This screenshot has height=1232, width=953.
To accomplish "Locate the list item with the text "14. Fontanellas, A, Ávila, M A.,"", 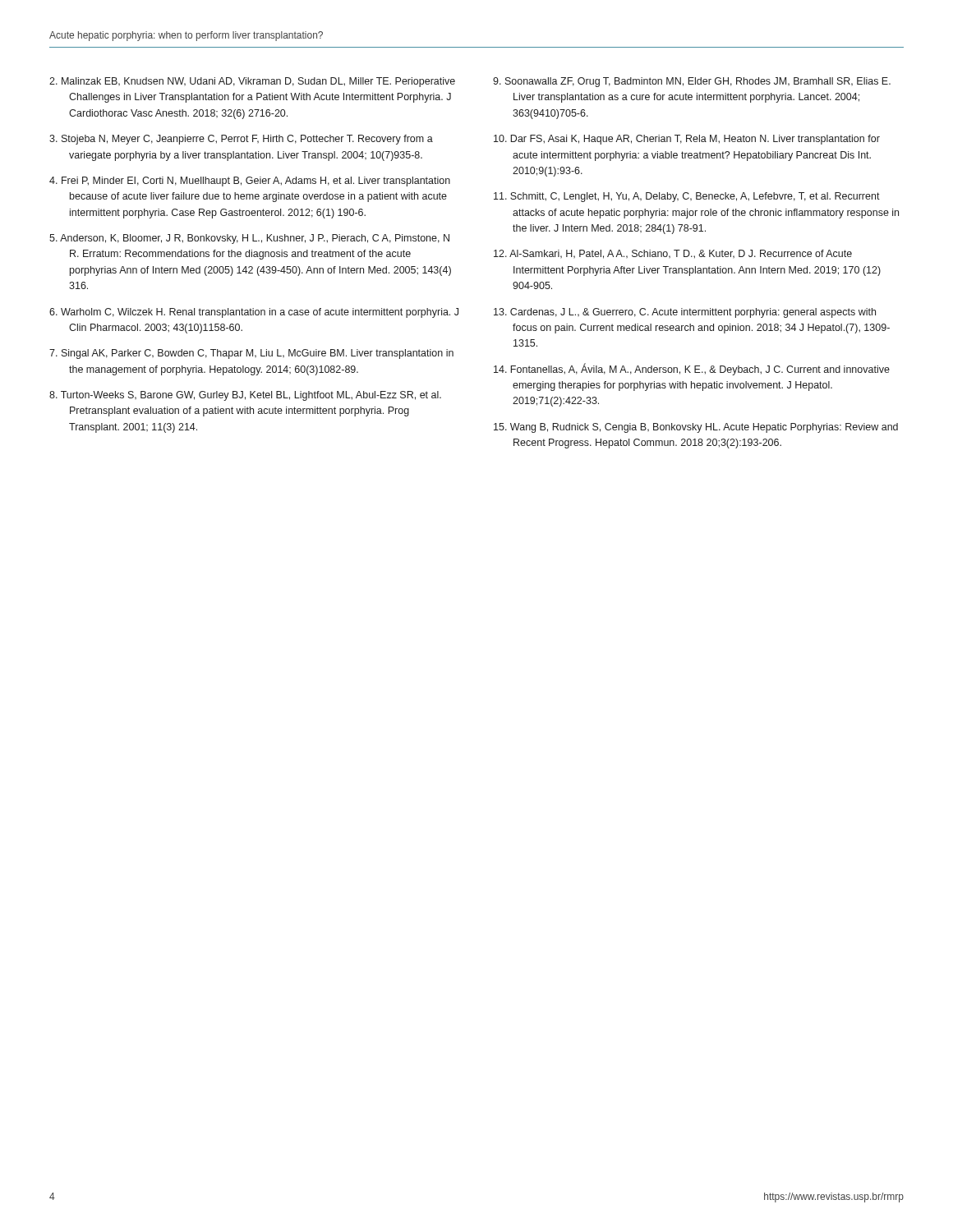I will click(x=691, y=385).
